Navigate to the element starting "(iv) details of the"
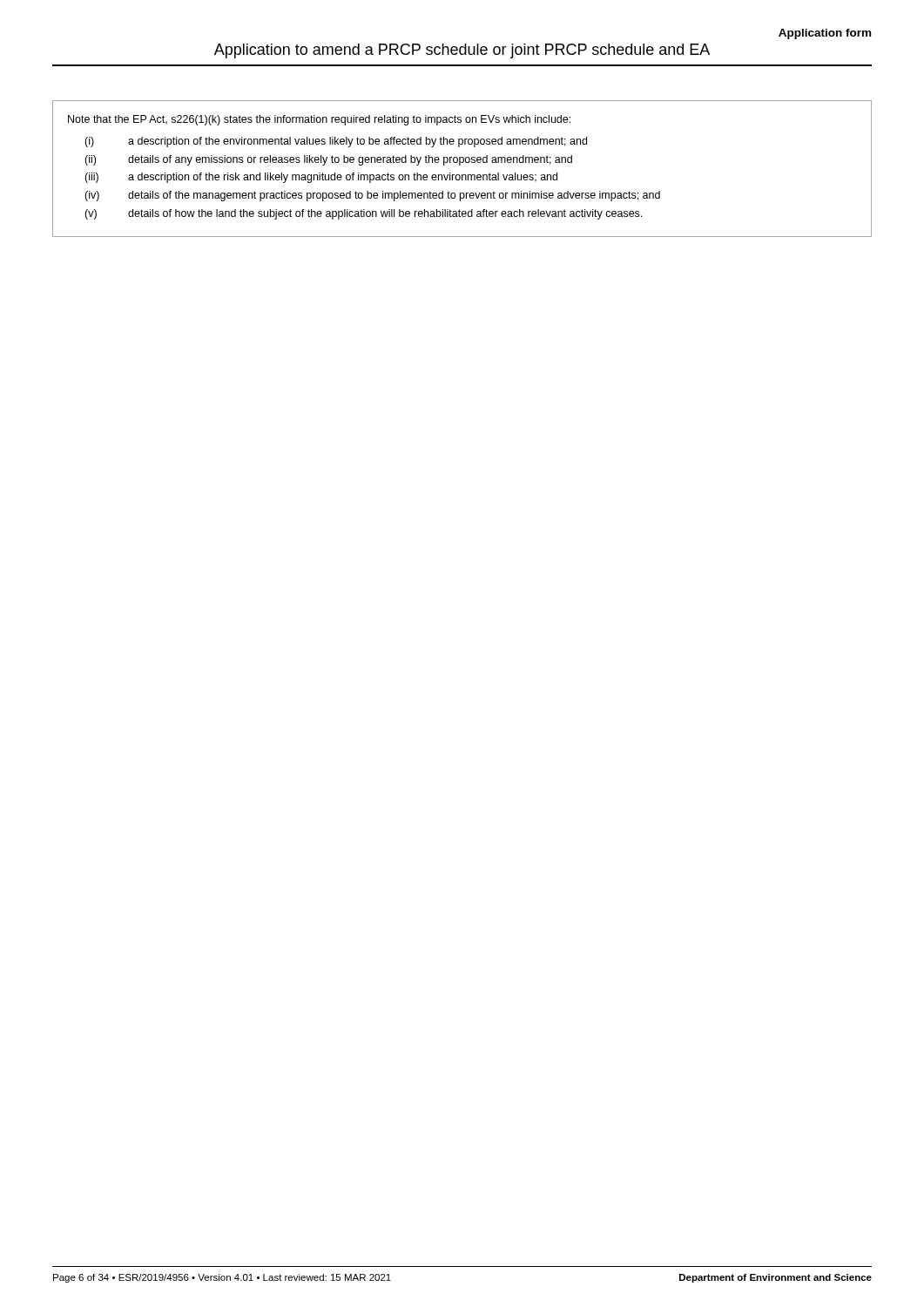The width and height of the screenshot is (924, 1307). tap(462, 195)
